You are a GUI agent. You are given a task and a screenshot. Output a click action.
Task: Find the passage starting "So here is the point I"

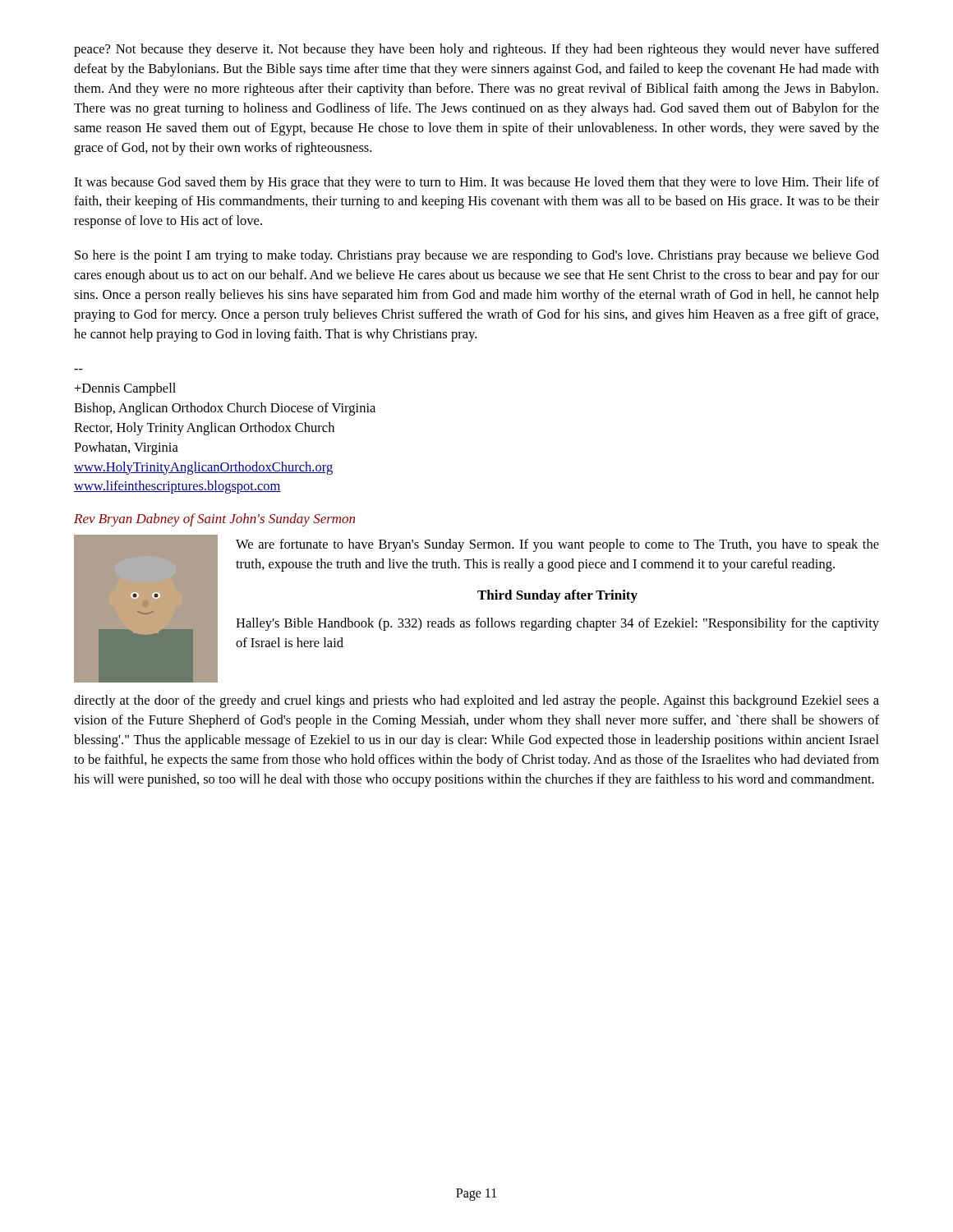click(x=476, y=295)
